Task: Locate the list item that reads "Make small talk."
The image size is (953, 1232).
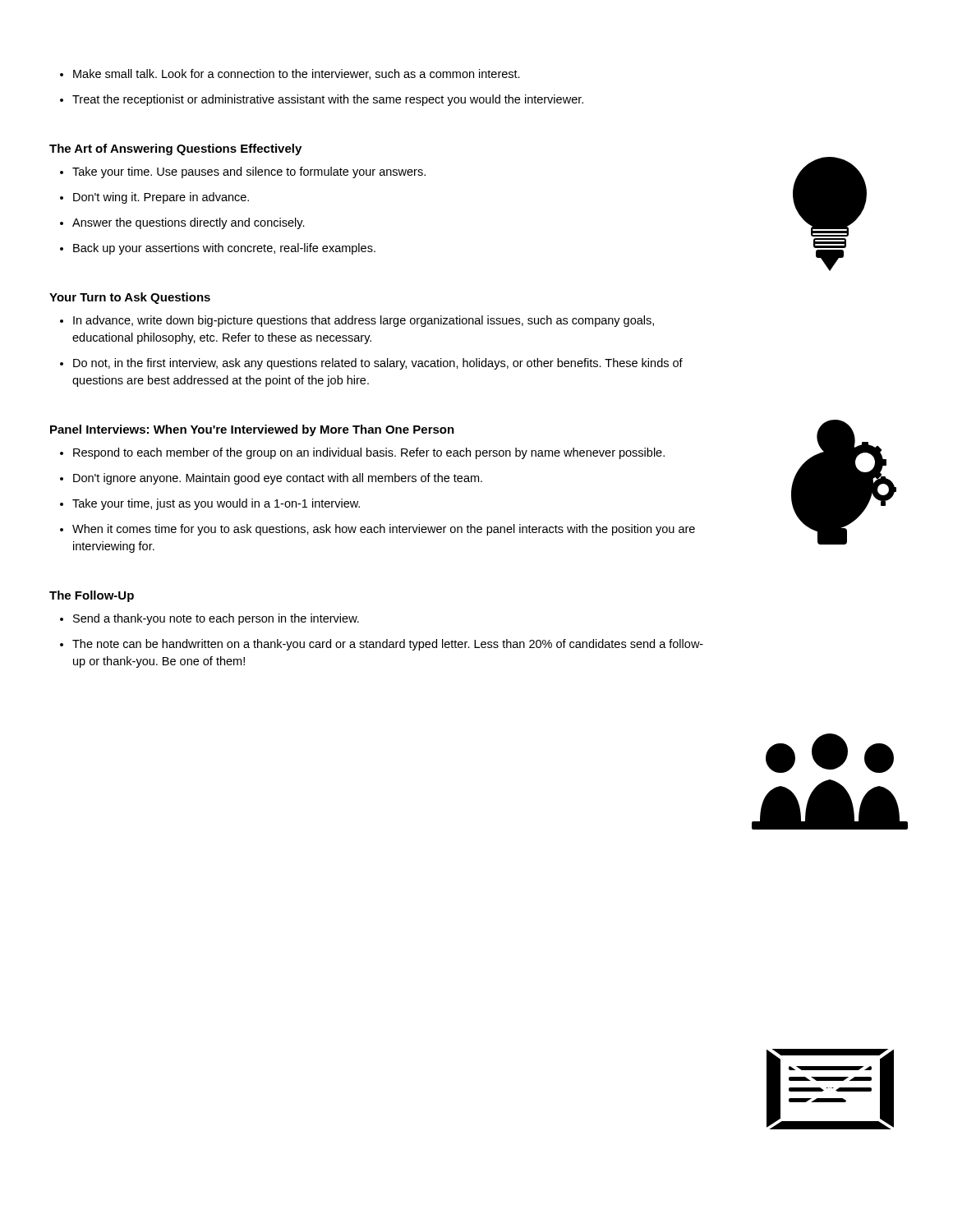Action: pos(296,74)
